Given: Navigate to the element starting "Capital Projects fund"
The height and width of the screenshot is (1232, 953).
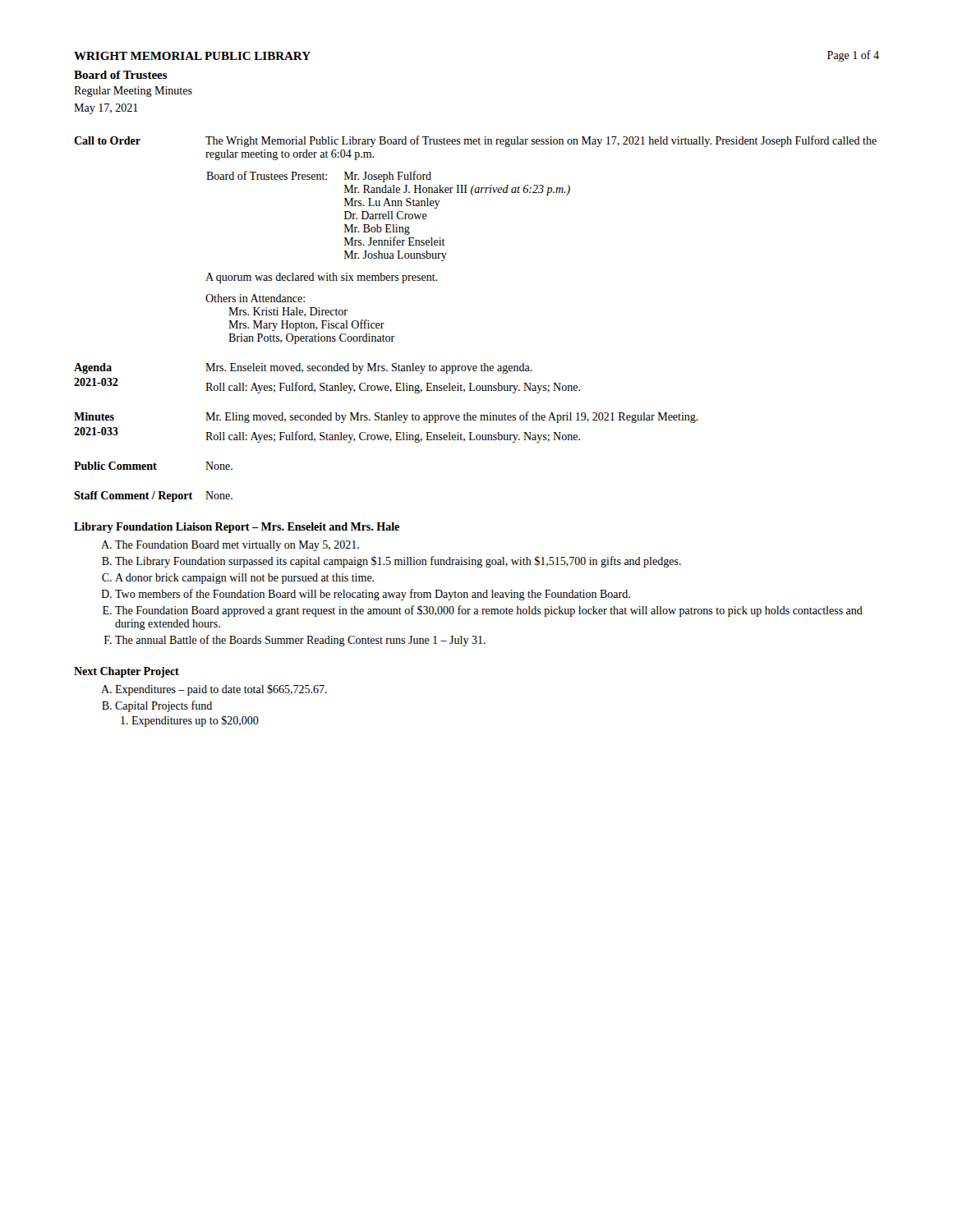Looking at the screenshot, I should pyautogui.click(x=163, y=706).
